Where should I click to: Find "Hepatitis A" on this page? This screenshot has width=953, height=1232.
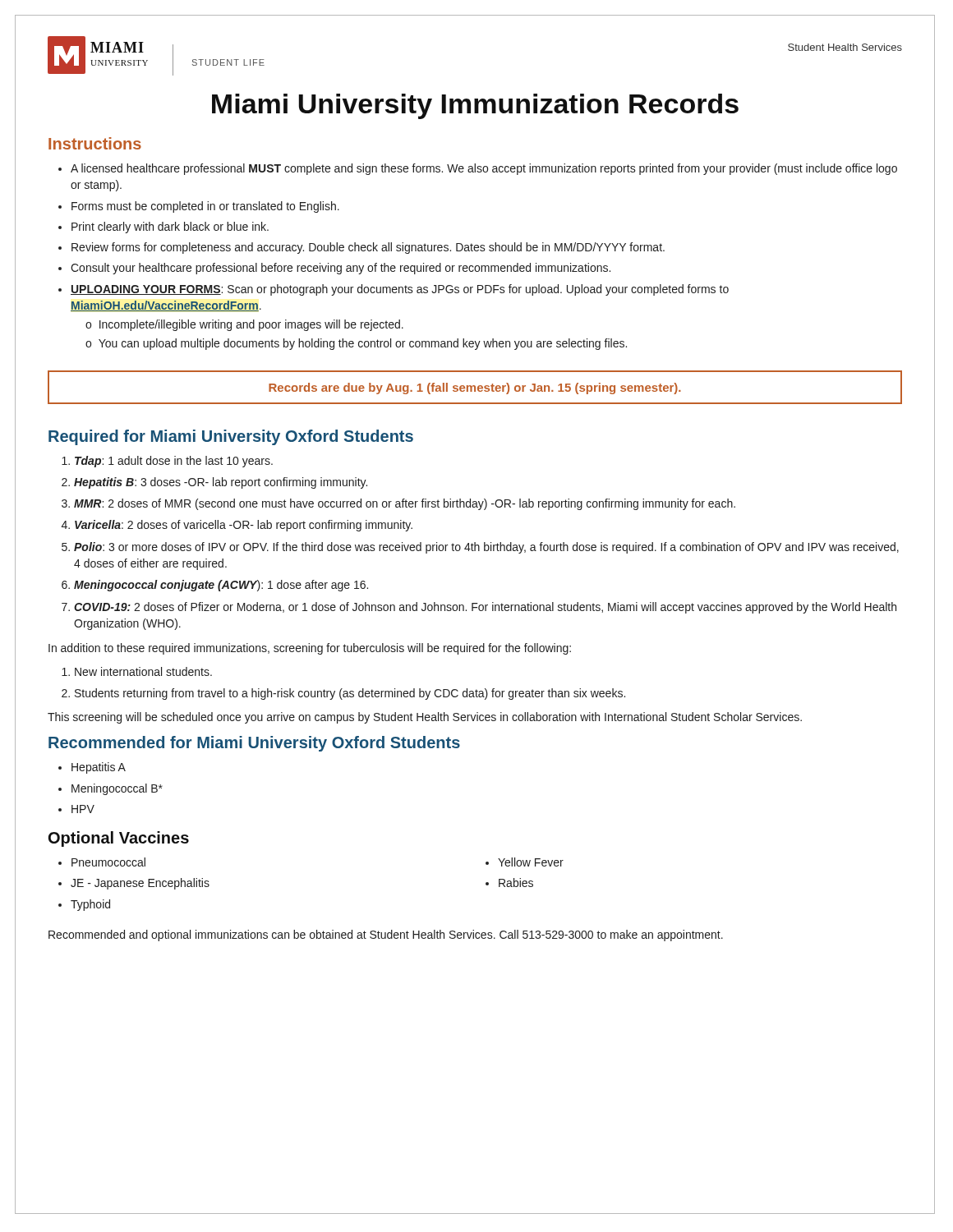click(98, 767)
